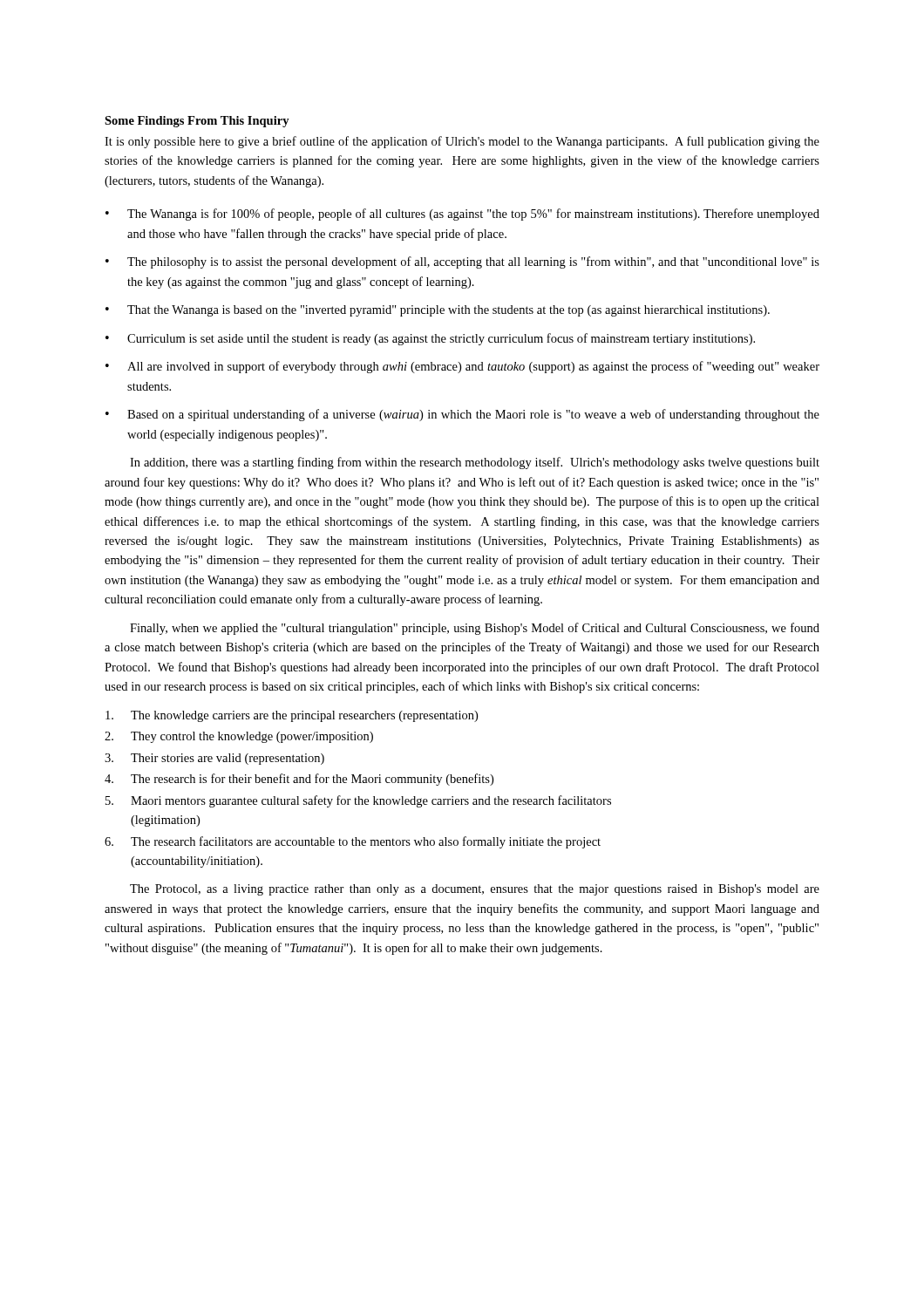This screenshot has height=1308, width=924.
Task: Select the text block that says "Finally, when we applied the "cultural triangulation""
Action: coord(462,657)
